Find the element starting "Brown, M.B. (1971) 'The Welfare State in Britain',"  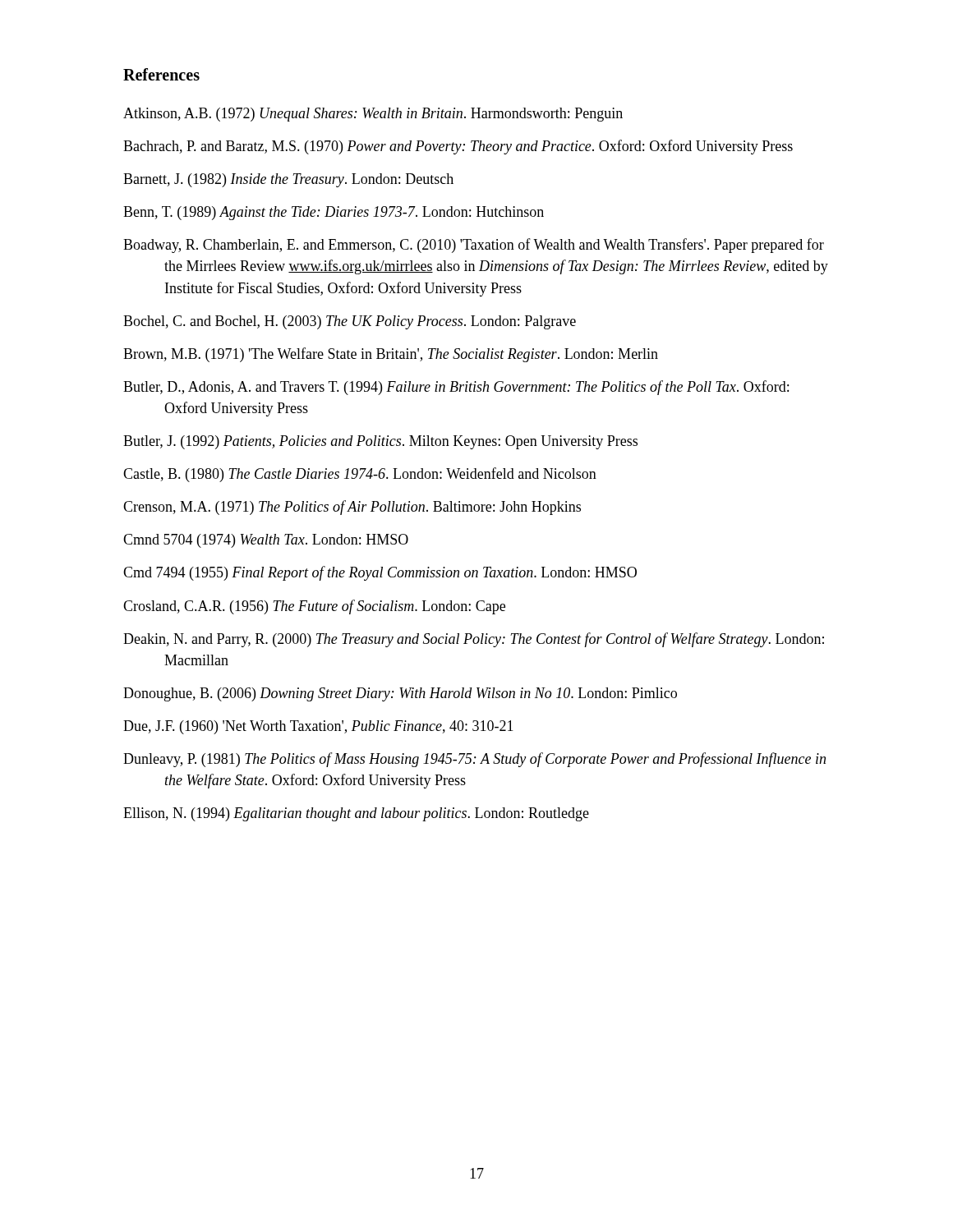click(391, 354)
